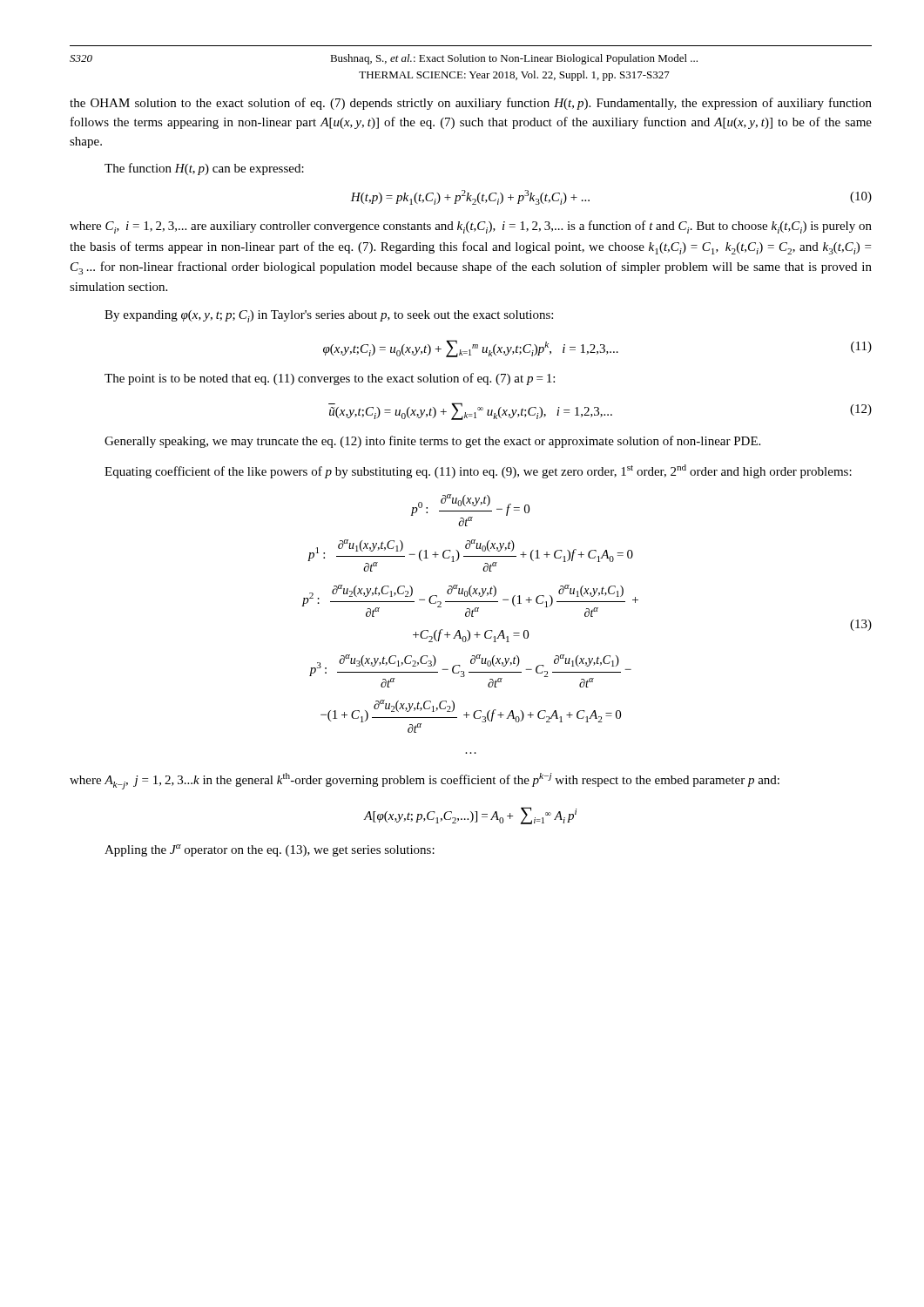Screen dimensions: 1307x924
Task: Click on the formula that reads "ũ(x,y,t;Ci) = u0(x,y,t)"
Action: 600,409
